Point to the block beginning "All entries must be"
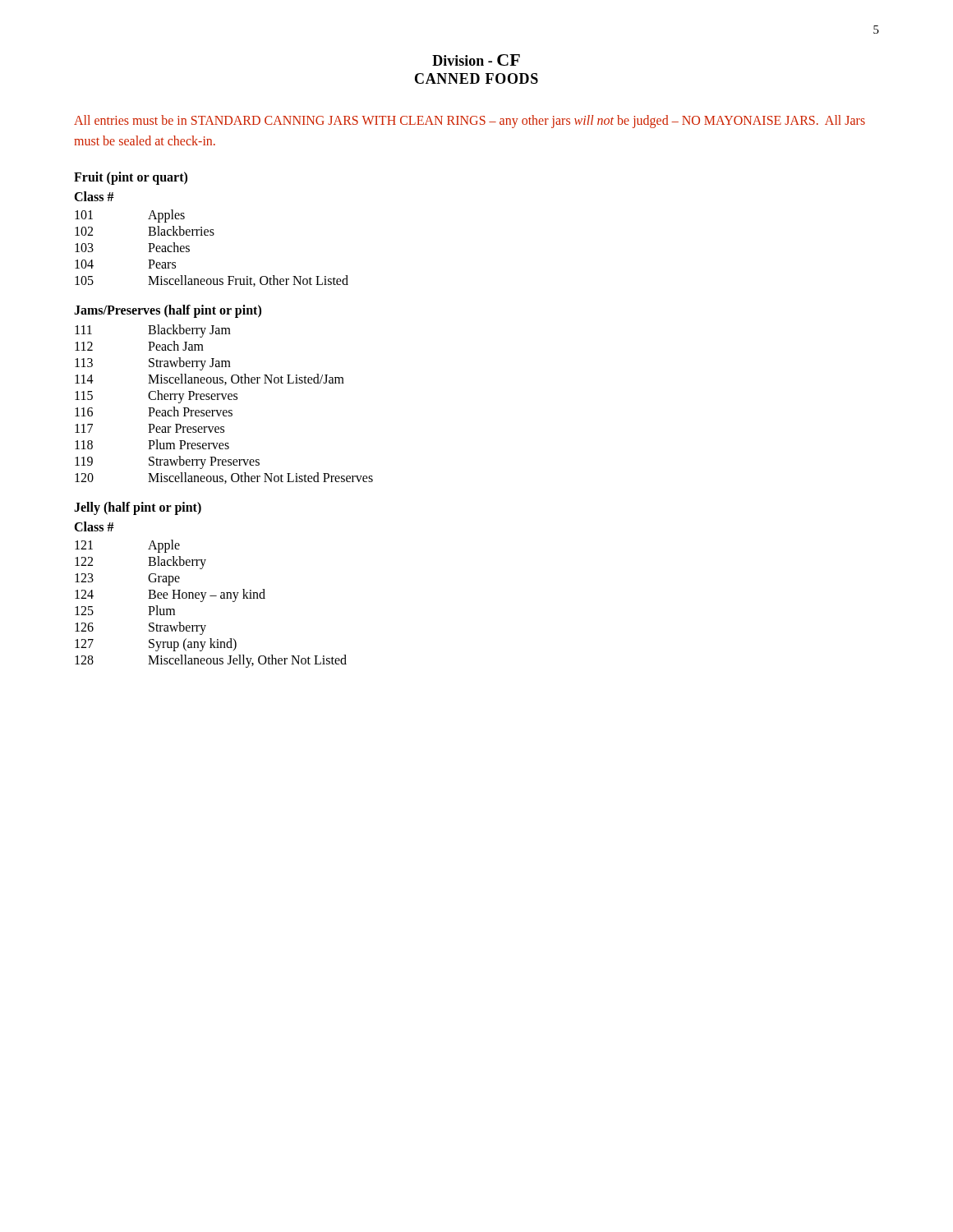Image resolution: width=953 pixels, height=1232 pixels. tap(470, 131)
